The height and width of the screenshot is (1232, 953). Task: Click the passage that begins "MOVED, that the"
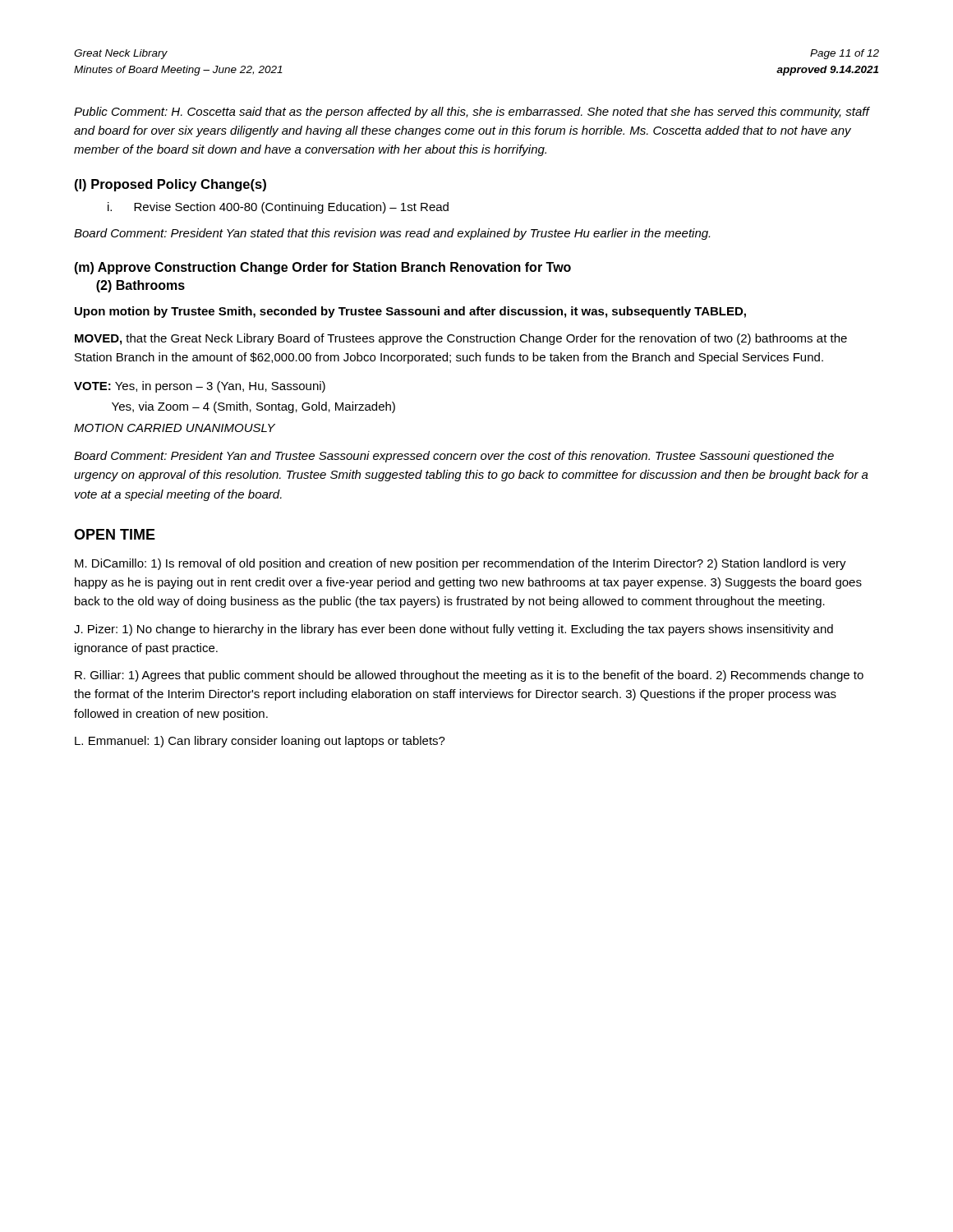click(461, 348)
